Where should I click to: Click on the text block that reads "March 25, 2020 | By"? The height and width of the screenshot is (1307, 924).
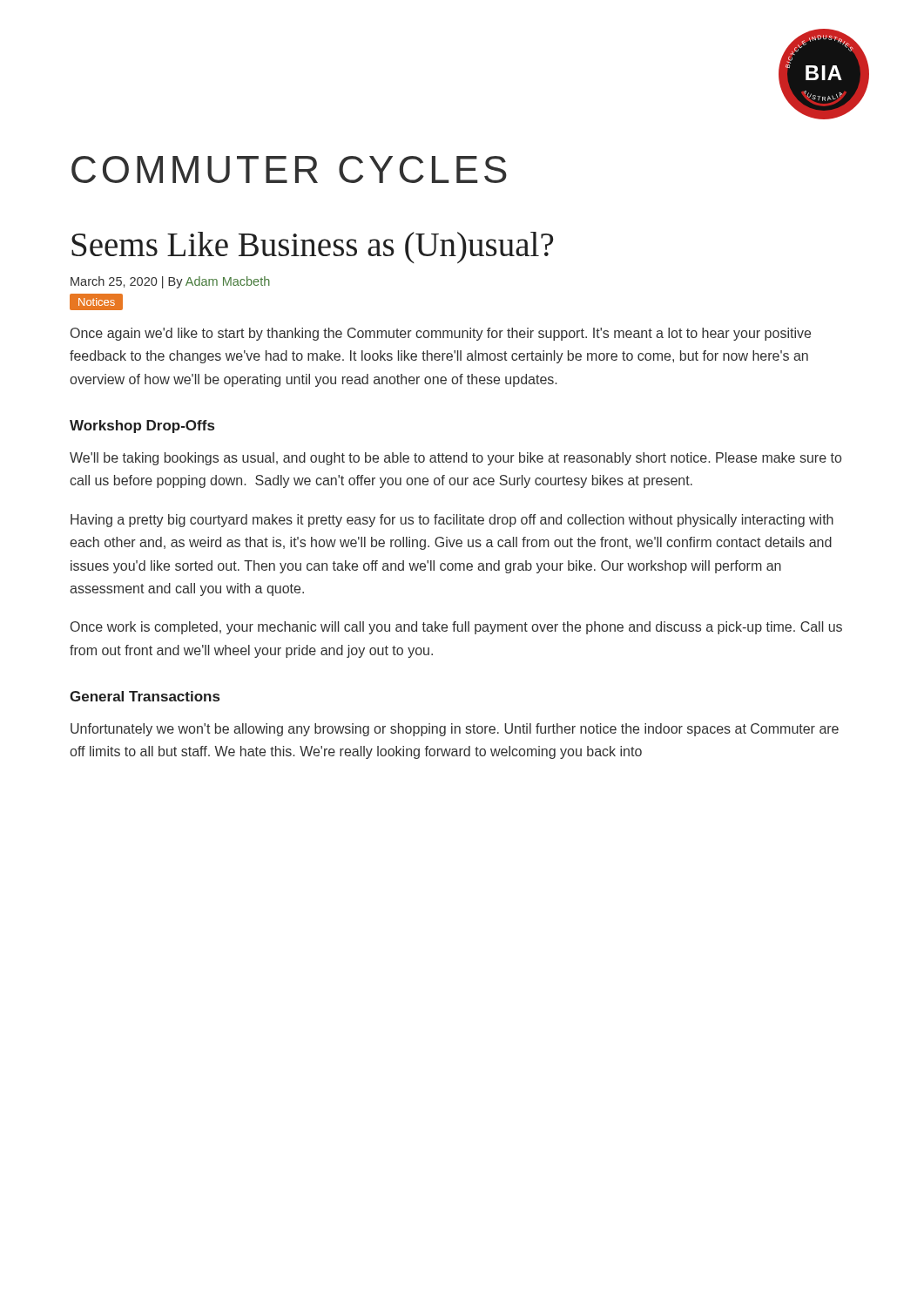tap(170, 281)
